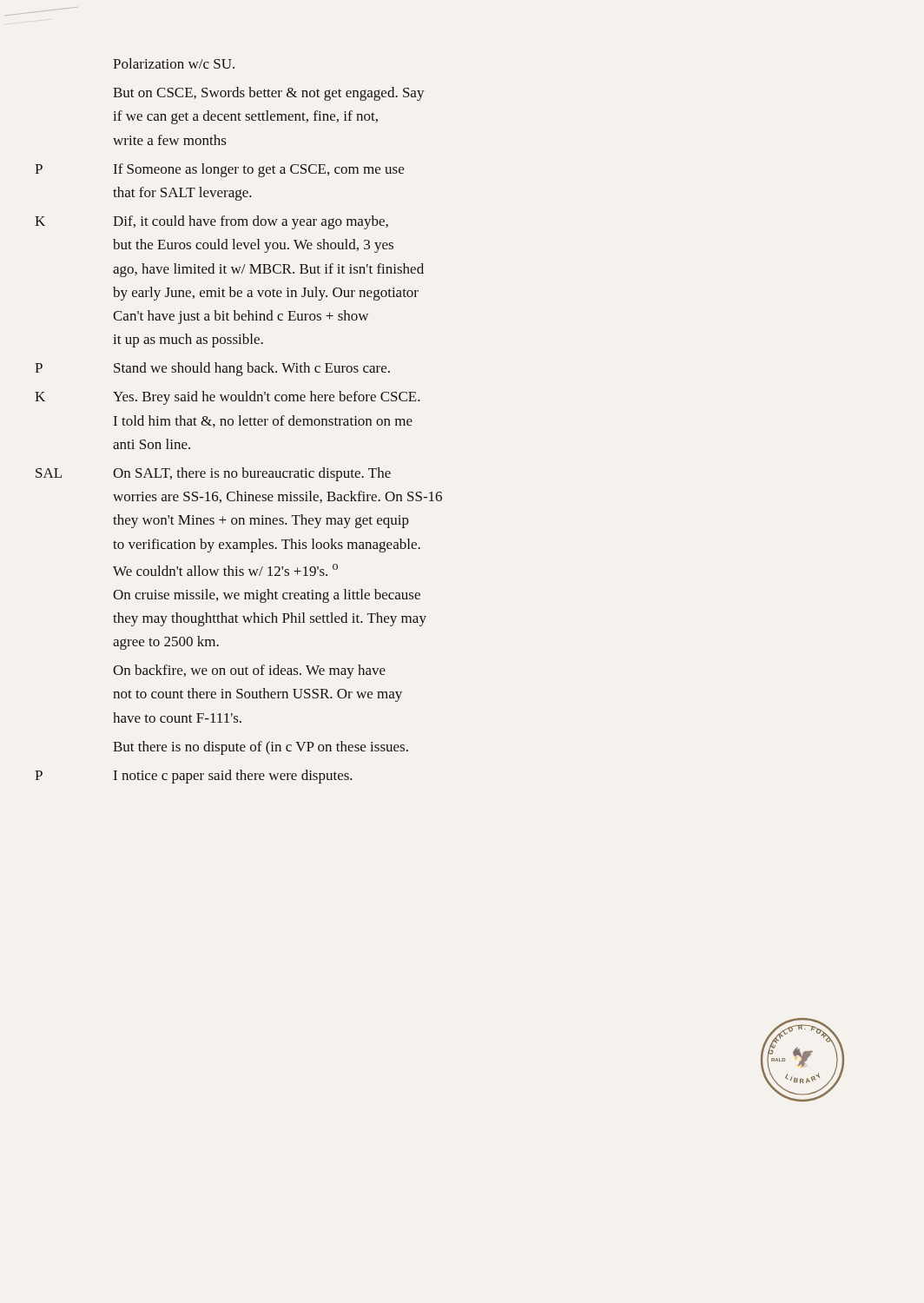This screenshot has height=1303, width=924.
Task: Find the block on this page that starts "On backfire, we on"
Action: 258,694
